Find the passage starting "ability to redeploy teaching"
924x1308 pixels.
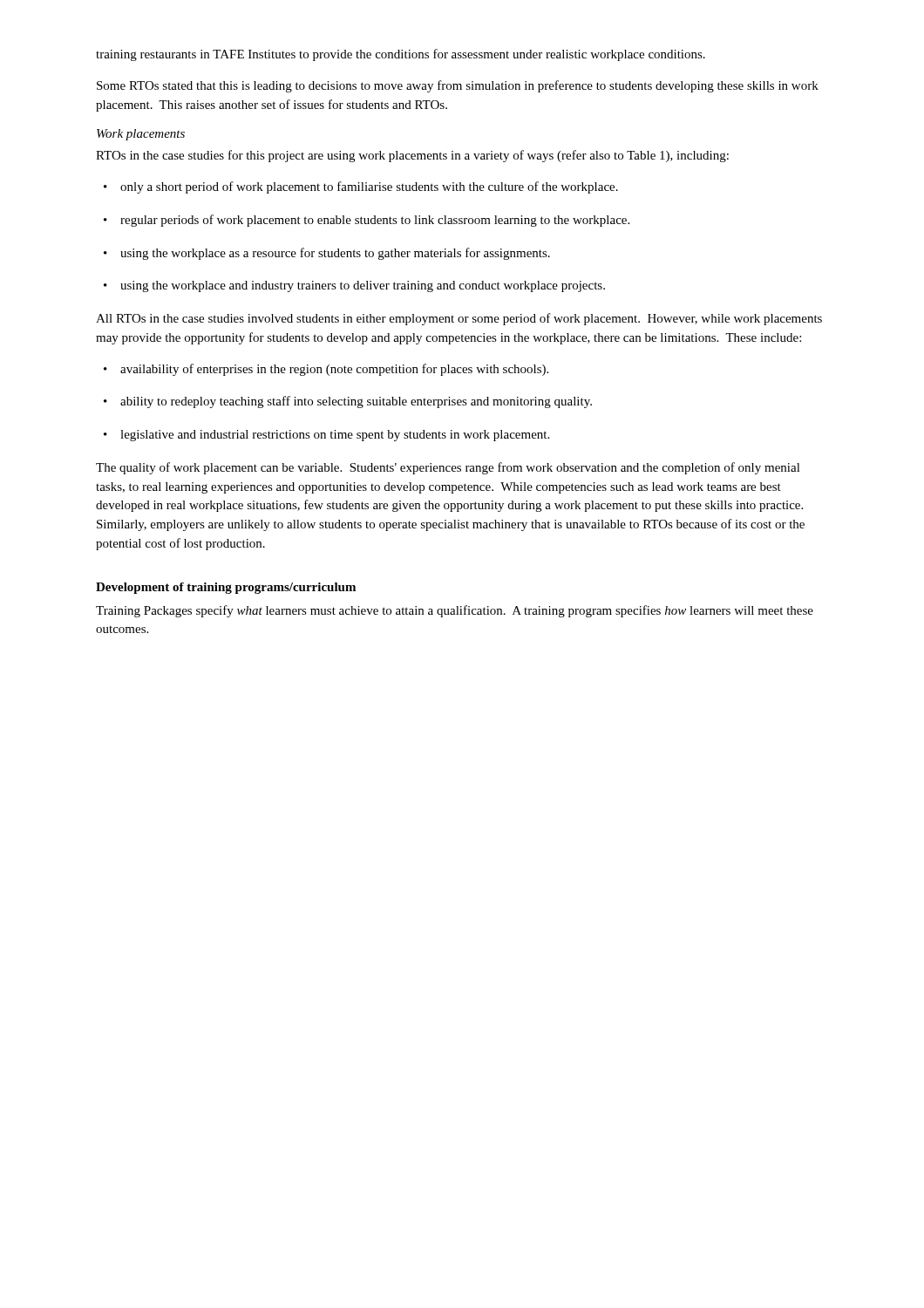pos(357,401)
